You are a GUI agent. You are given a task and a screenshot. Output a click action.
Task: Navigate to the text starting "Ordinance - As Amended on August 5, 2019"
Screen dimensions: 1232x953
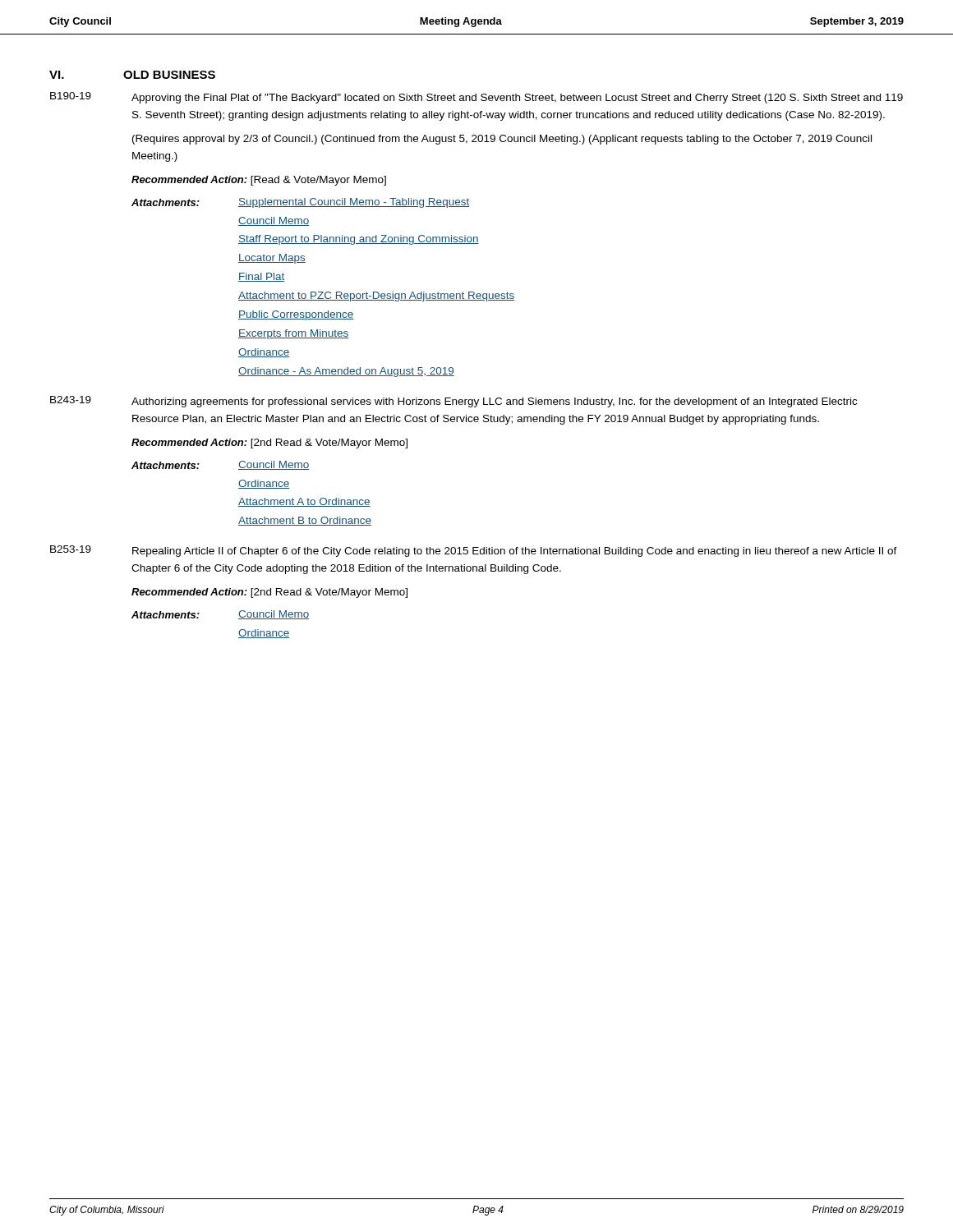[346, 371]
